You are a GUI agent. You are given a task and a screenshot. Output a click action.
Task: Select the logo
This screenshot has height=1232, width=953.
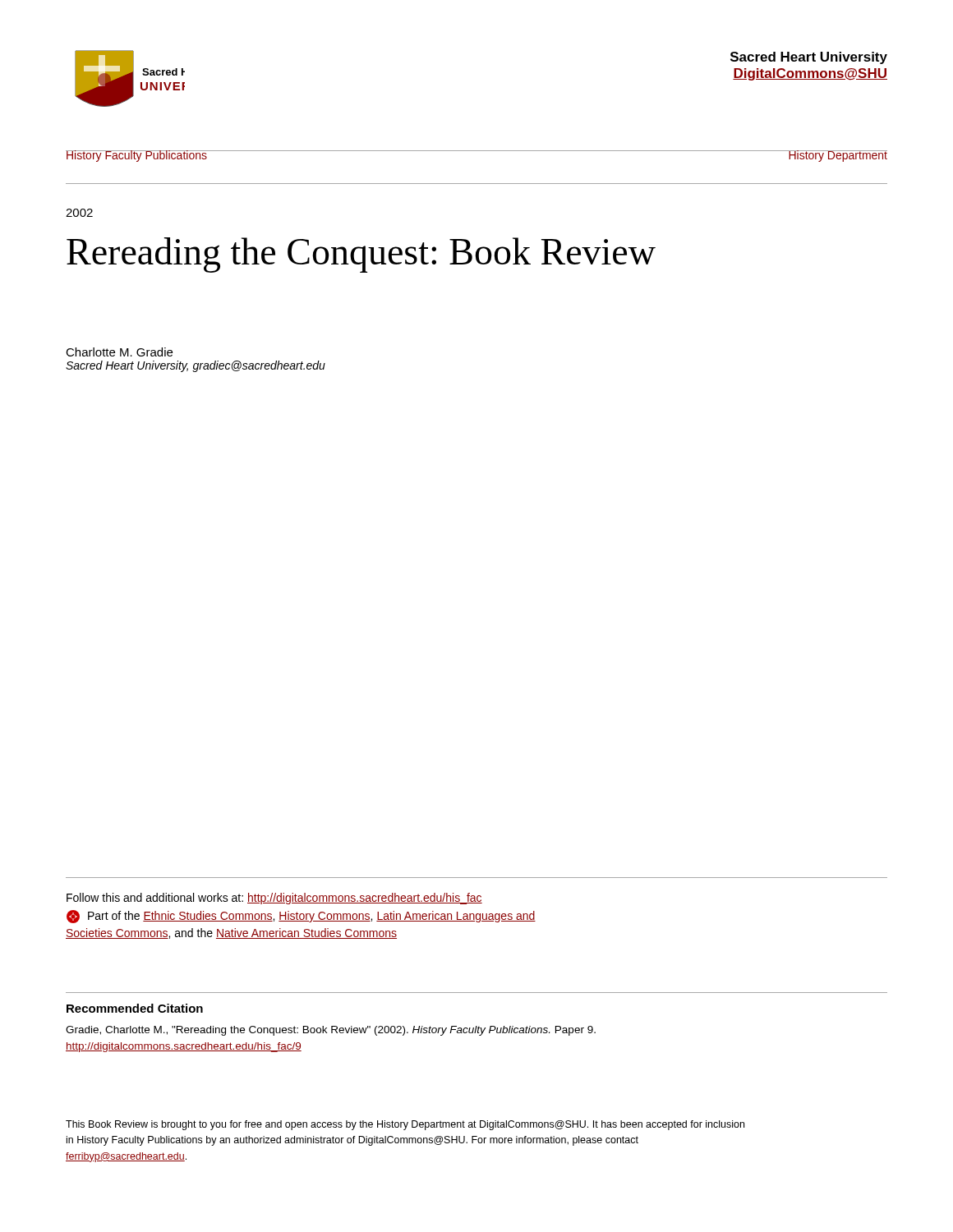[125, 86]
